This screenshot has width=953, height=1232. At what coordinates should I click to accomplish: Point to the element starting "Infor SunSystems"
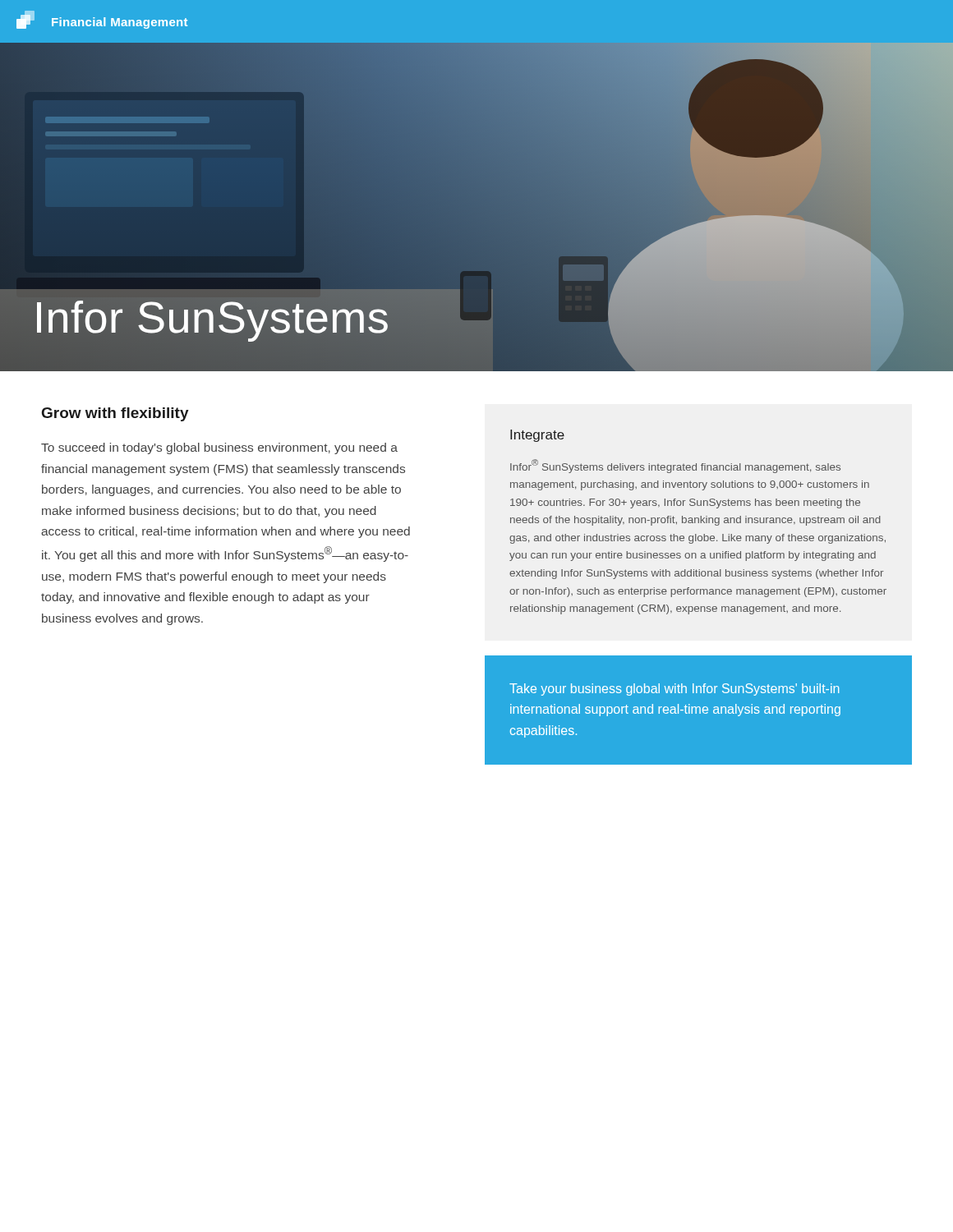(211, 317)
